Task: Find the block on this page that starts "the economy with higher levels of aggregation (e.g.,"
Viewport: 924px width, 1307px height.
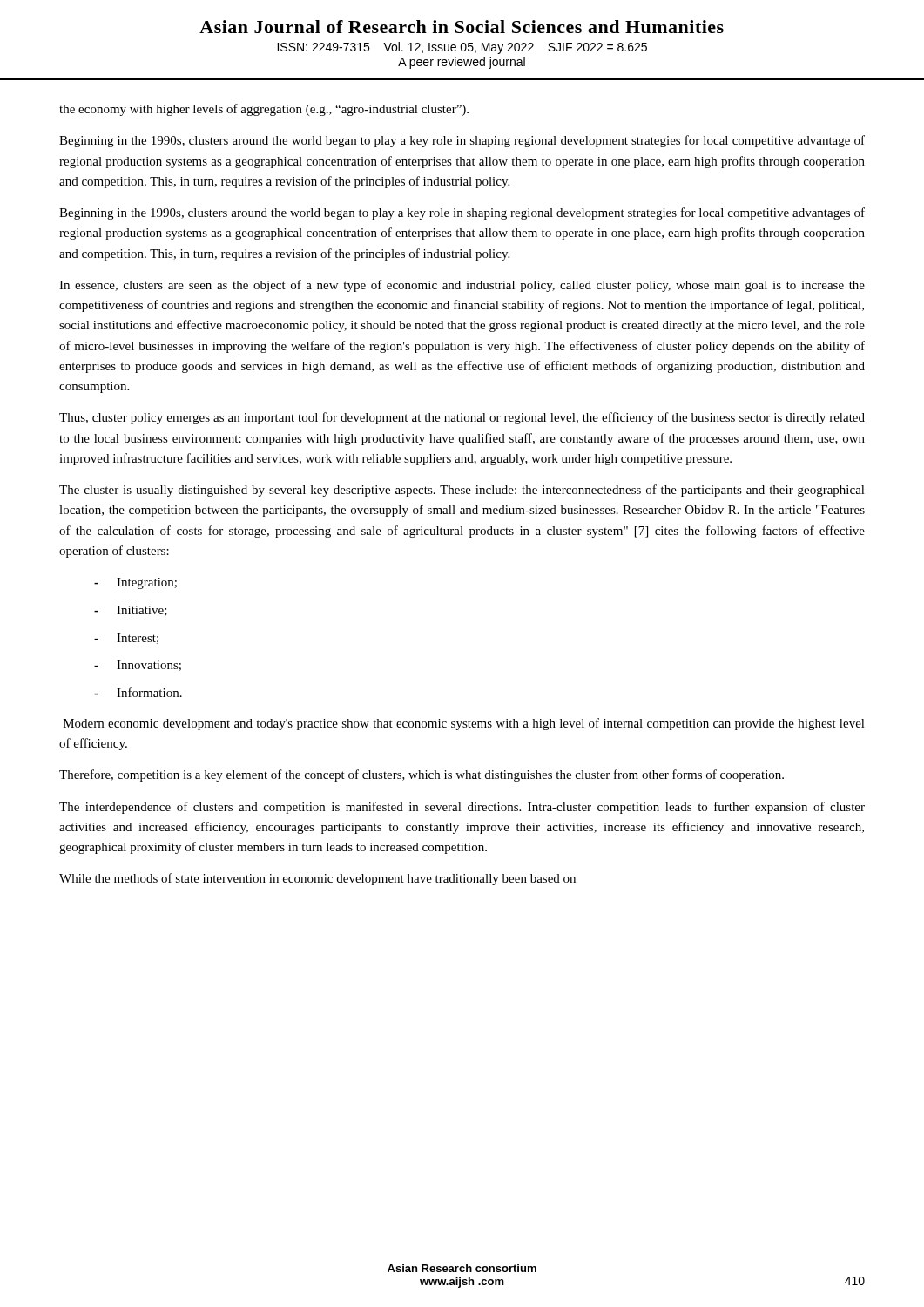Action: [264, 109]
